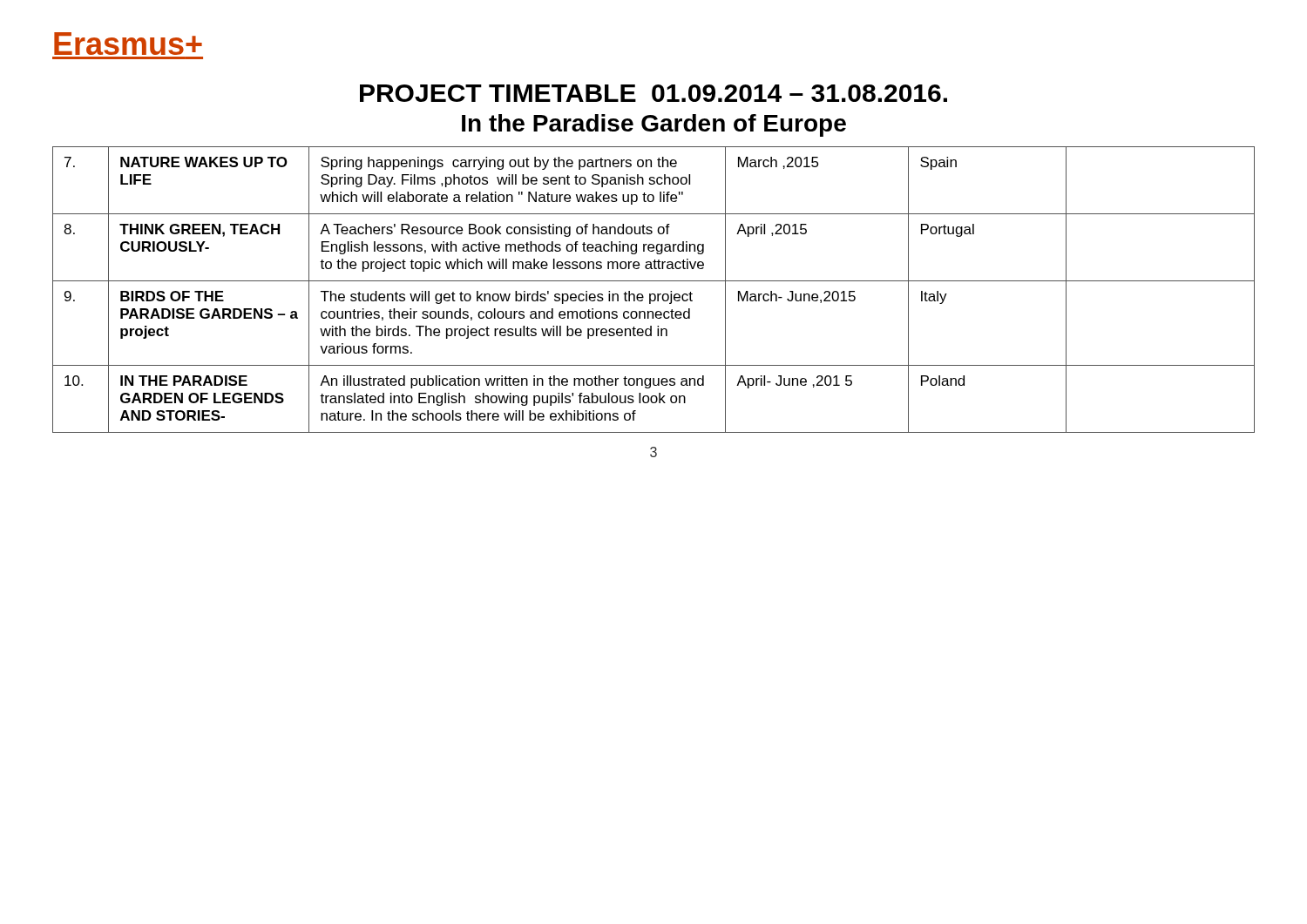The width and height of the screenshot is (1307, 924).
Task: Find the region starting "PROJECT TIMETABLE 01.09.2014 – 31.08.2016. In the"
Action: [654, 108]
